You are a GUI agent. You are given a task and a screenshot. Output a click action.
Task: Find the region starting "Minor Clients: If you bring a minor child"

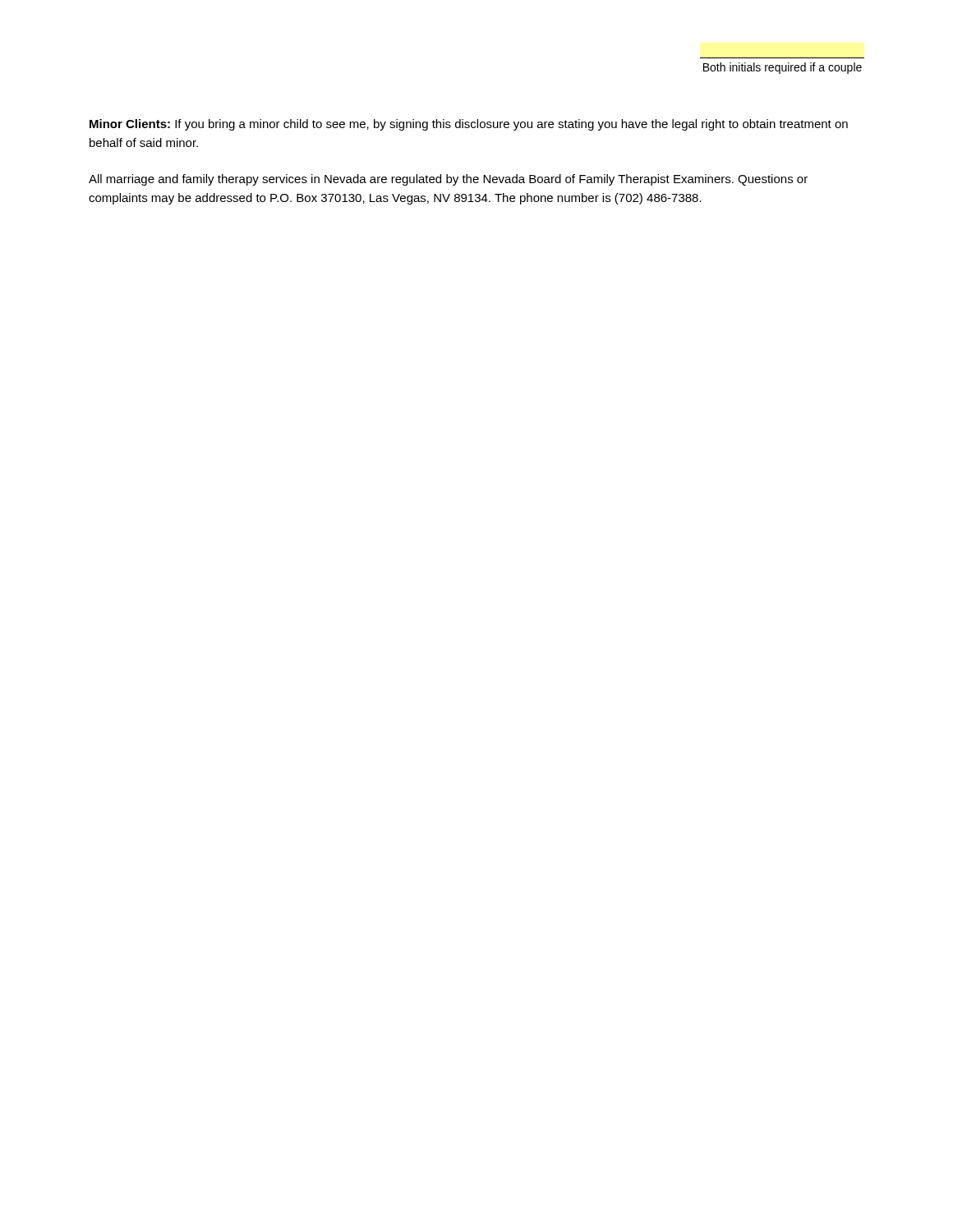click(469, 133)
